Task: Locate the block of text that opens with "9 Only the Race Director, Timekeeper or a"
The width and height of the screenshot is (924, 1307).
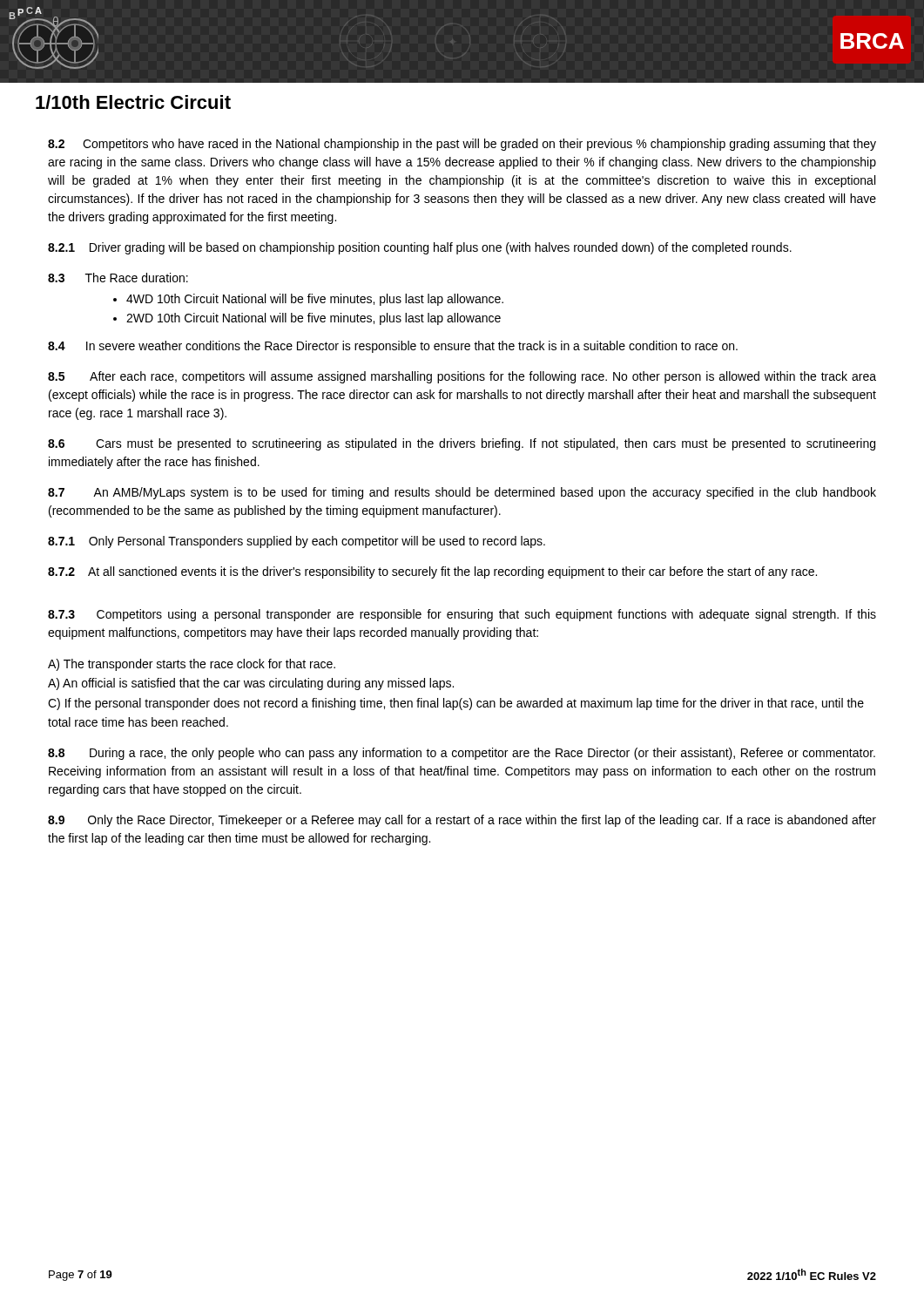Action: 462,830
